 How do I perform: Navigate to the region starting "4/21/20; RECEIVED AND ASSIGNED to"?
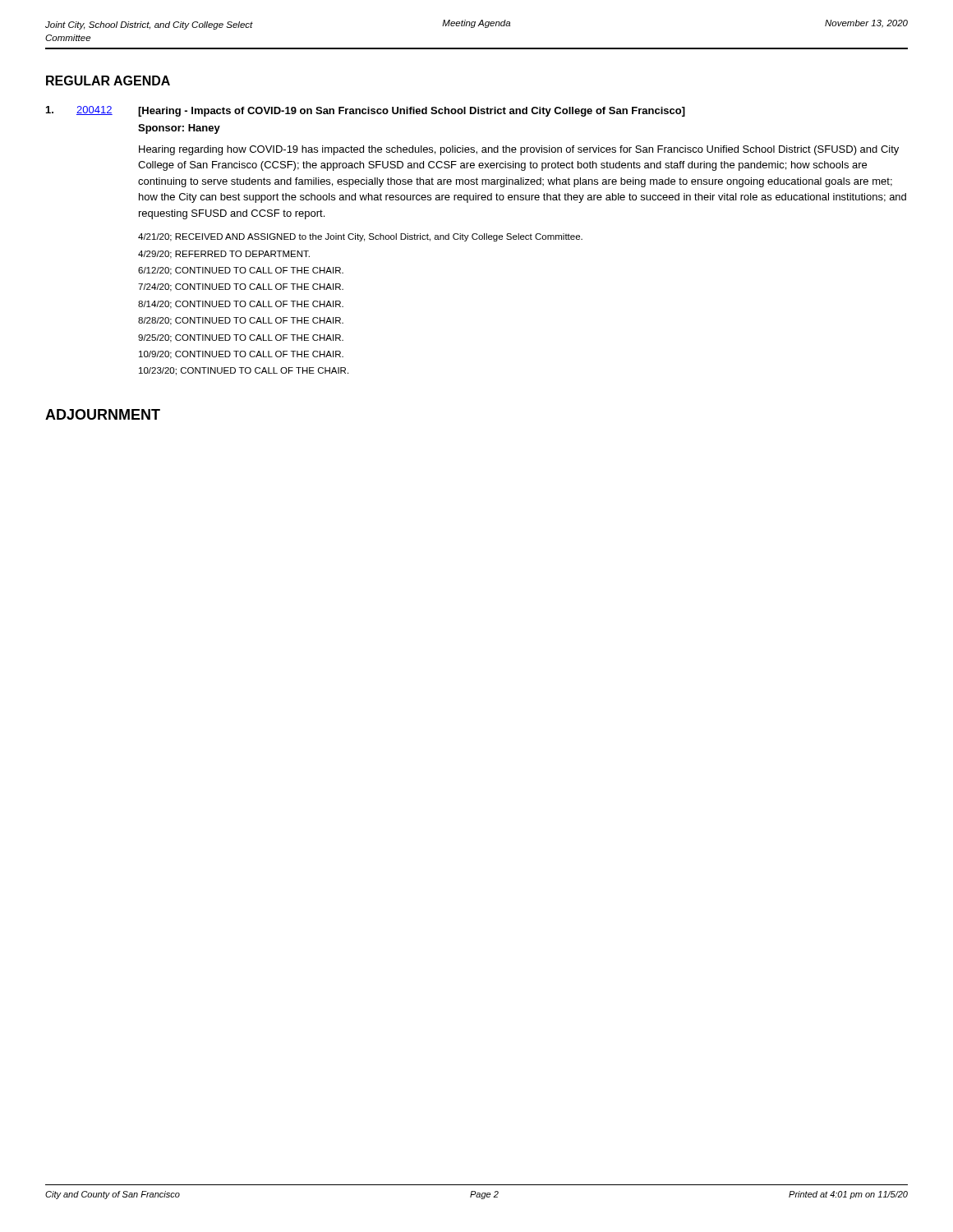361,237
